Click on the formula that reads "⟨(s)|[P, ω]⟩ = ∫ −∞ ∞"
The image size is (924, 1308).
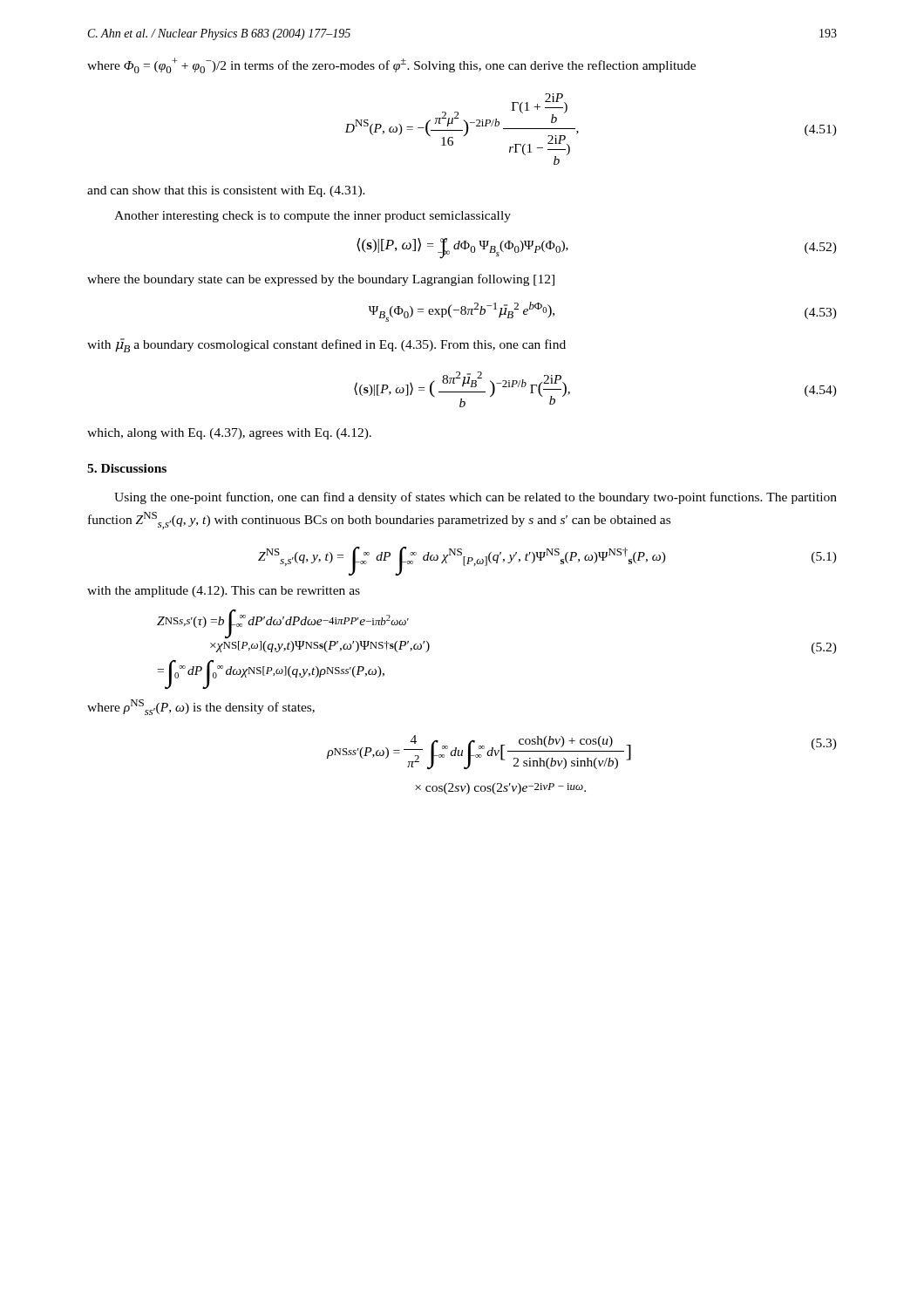[x=464, y=248]
